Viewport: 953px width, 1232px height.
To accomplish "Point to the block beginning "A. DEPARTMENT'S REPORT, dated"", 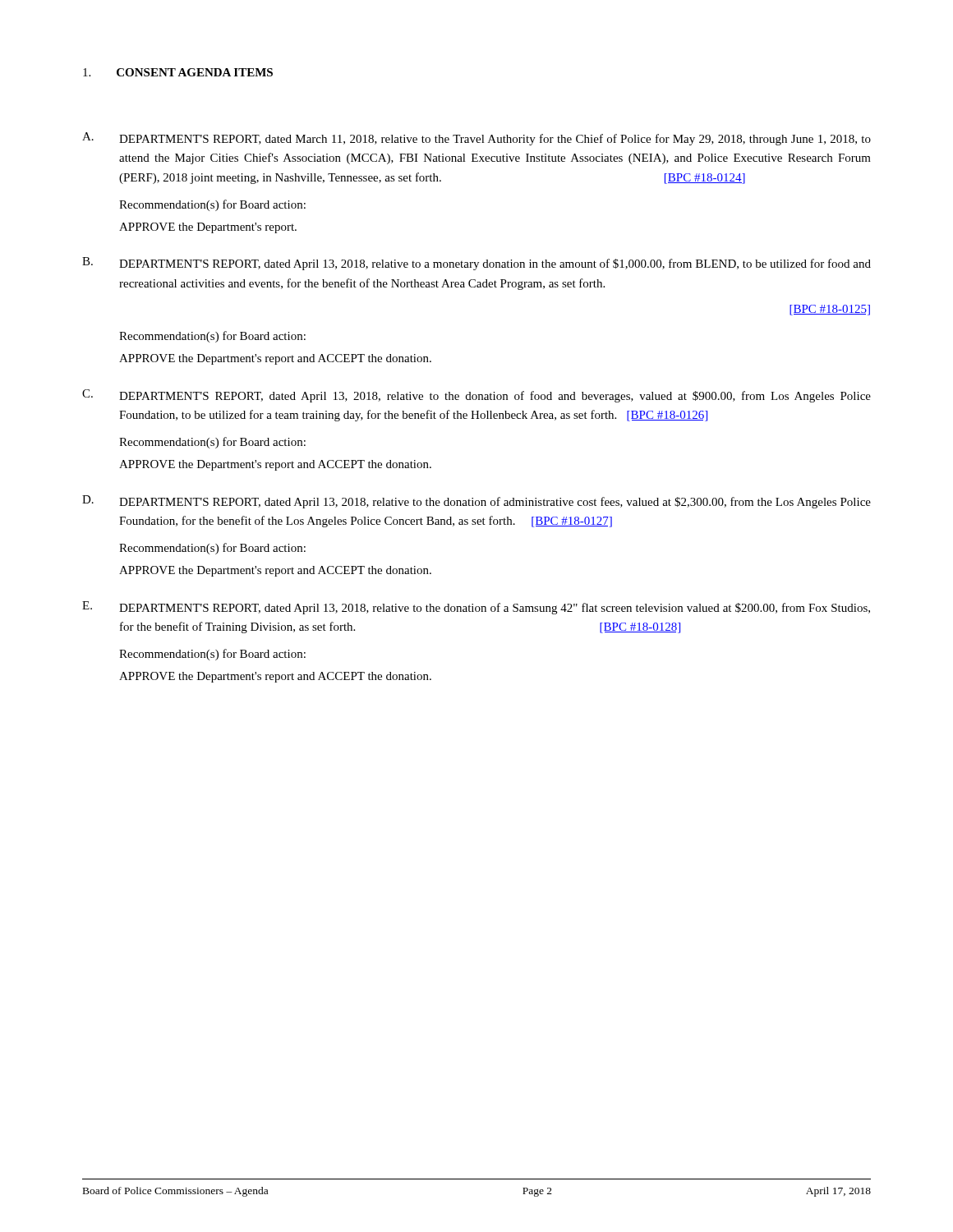I will click(476, 139).
